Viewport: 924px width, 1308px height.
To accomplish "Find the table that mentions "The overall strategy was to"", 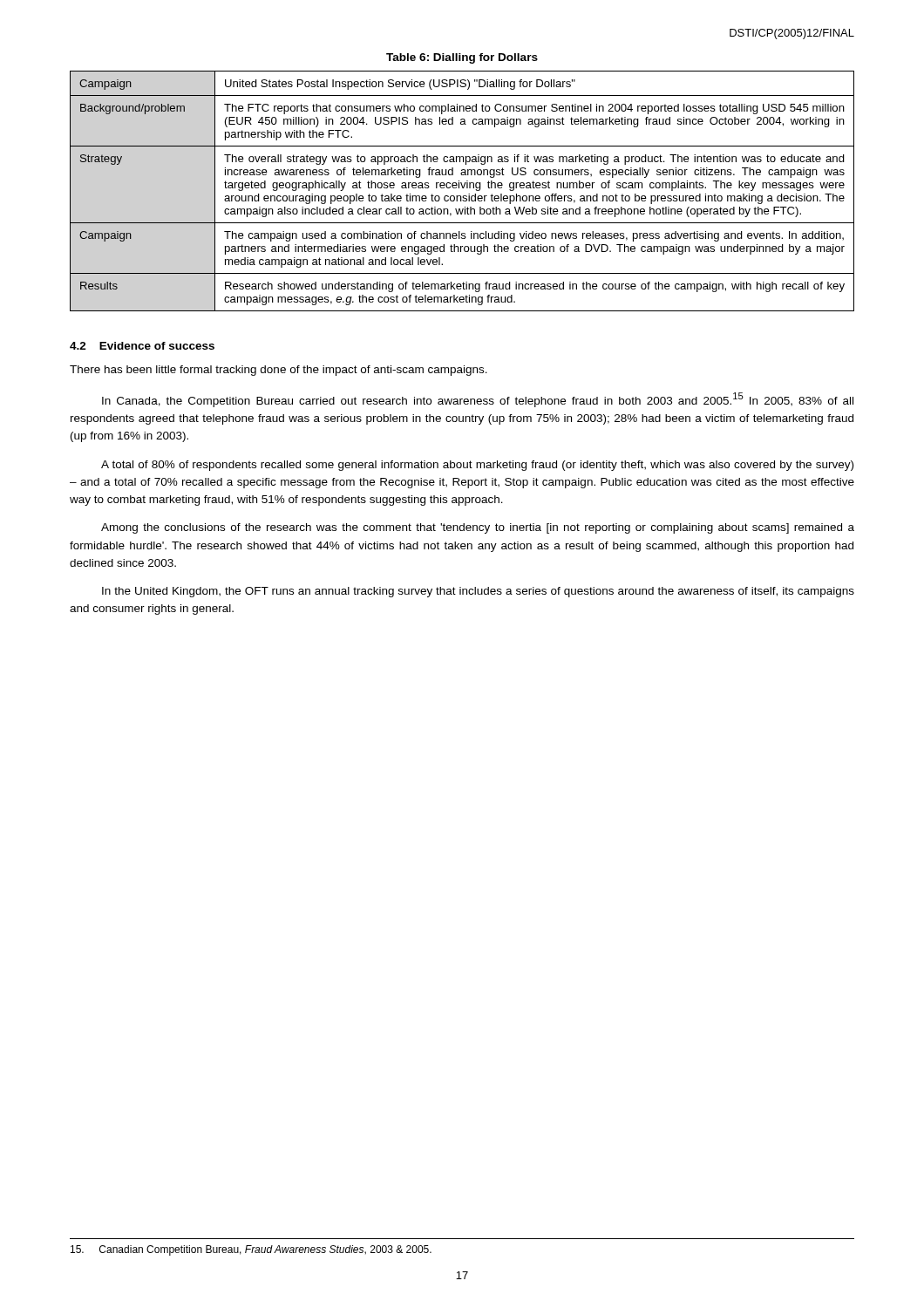I will coord(462,191).
